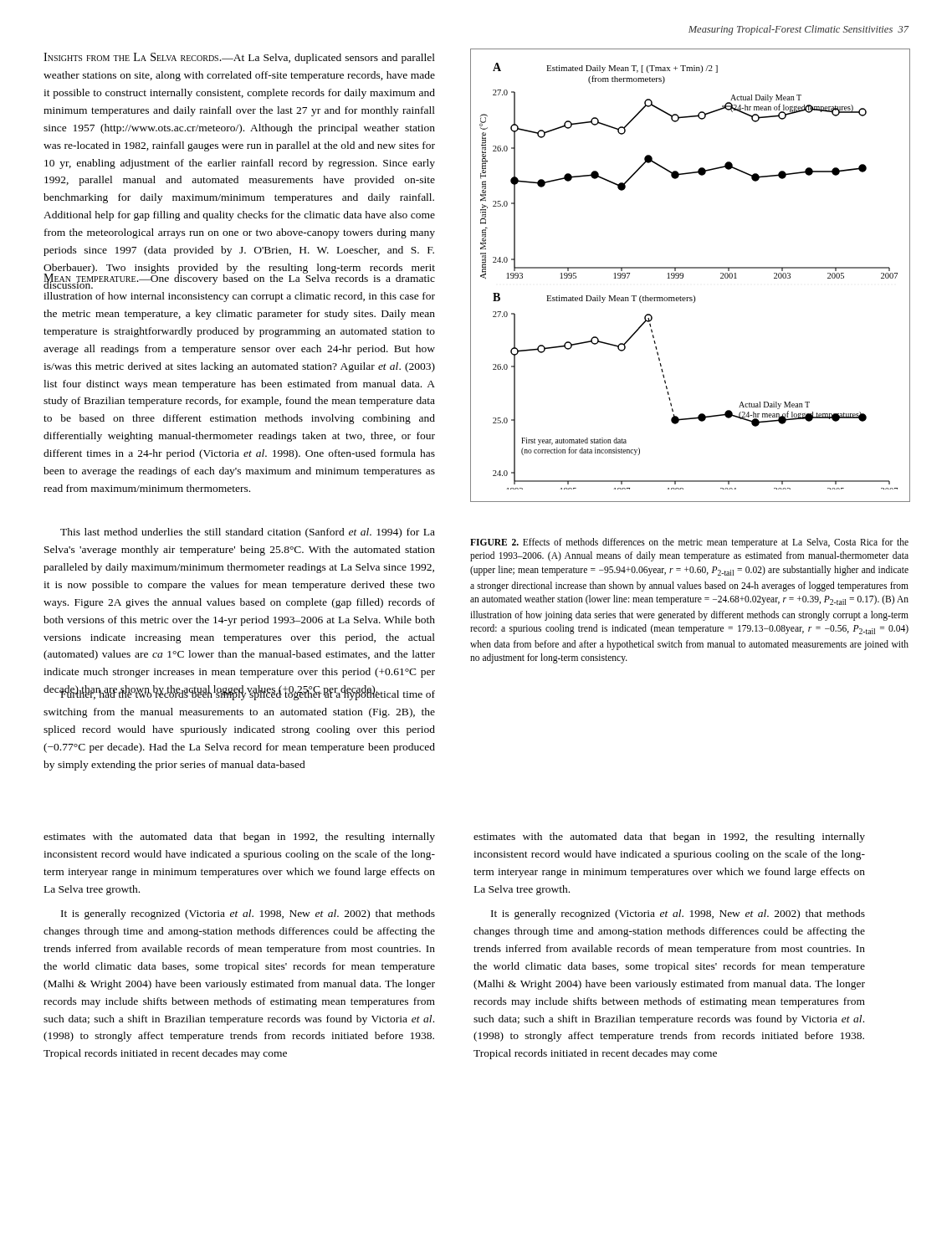Viewport: 952px width, 1255px height.
Task: Navigate to the block starting "FIGURE 2. Effects of methods differences on the"
Action: point(689,600)
